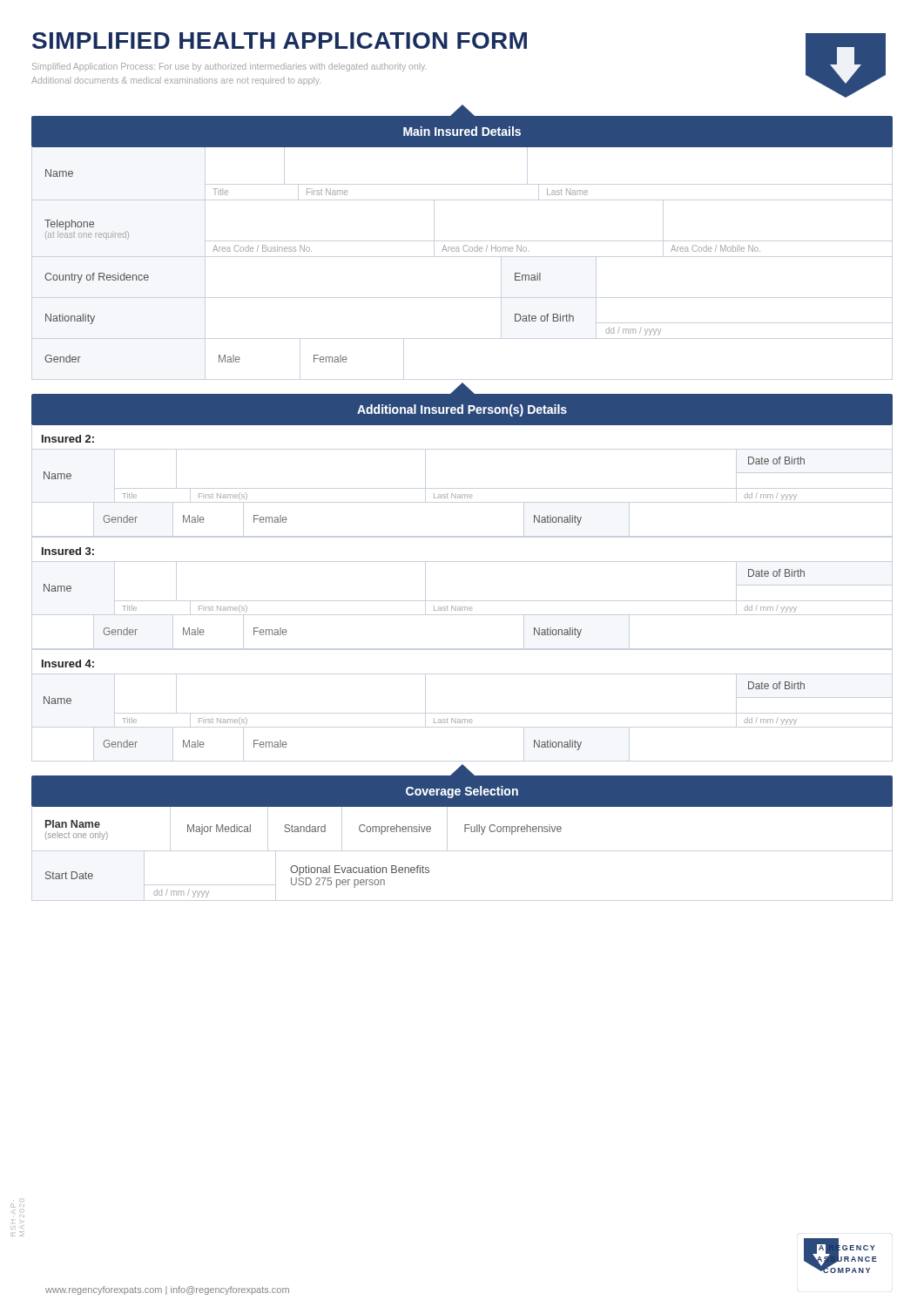The image size is (924, 1307).
Task: Click on the table containing "Plan Name (select one only)"
Action: (462, 829)
